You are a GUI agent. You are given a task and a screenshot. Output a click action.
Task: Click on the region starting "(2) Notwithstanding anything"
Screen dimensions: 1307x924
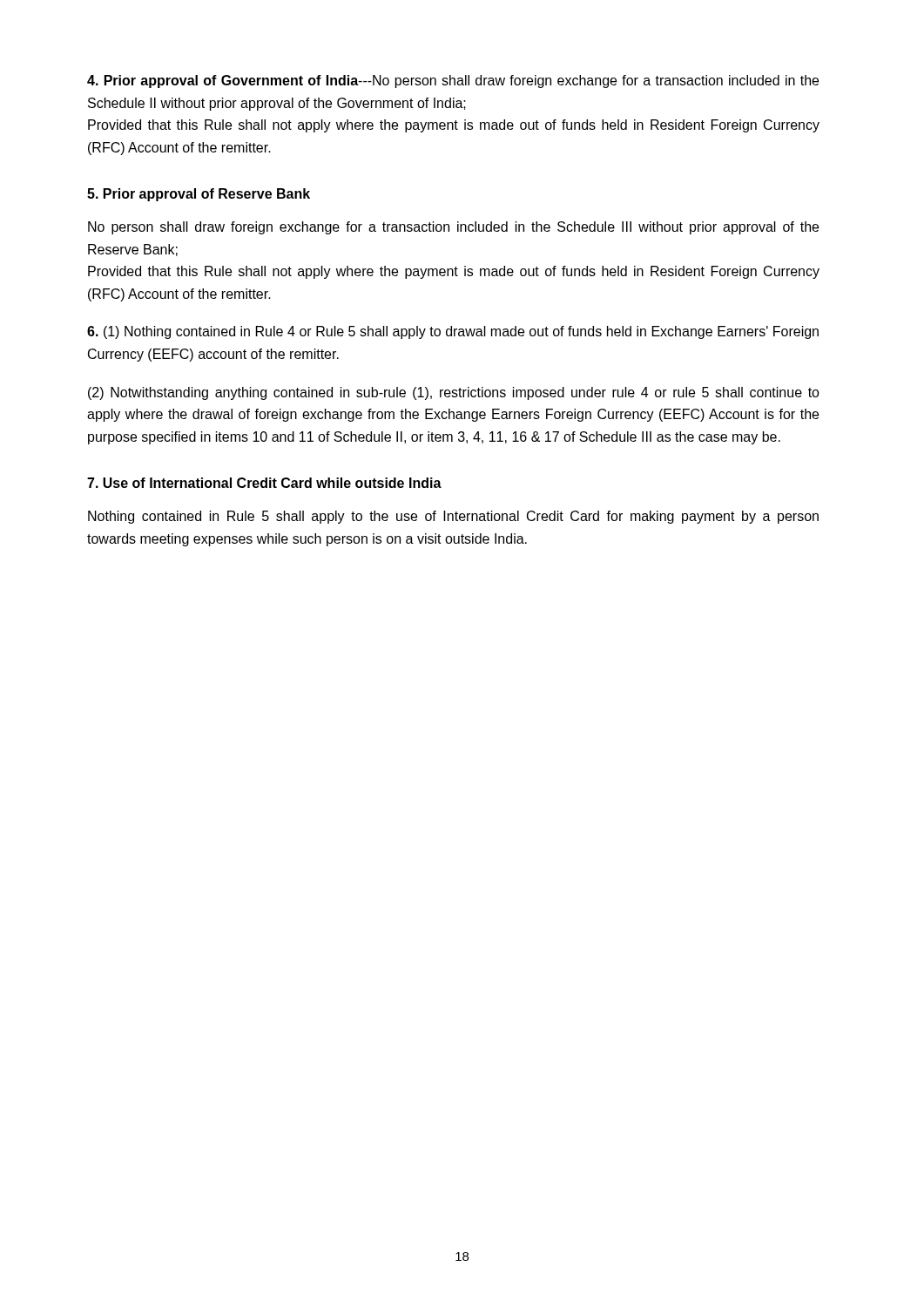(453, 414)
